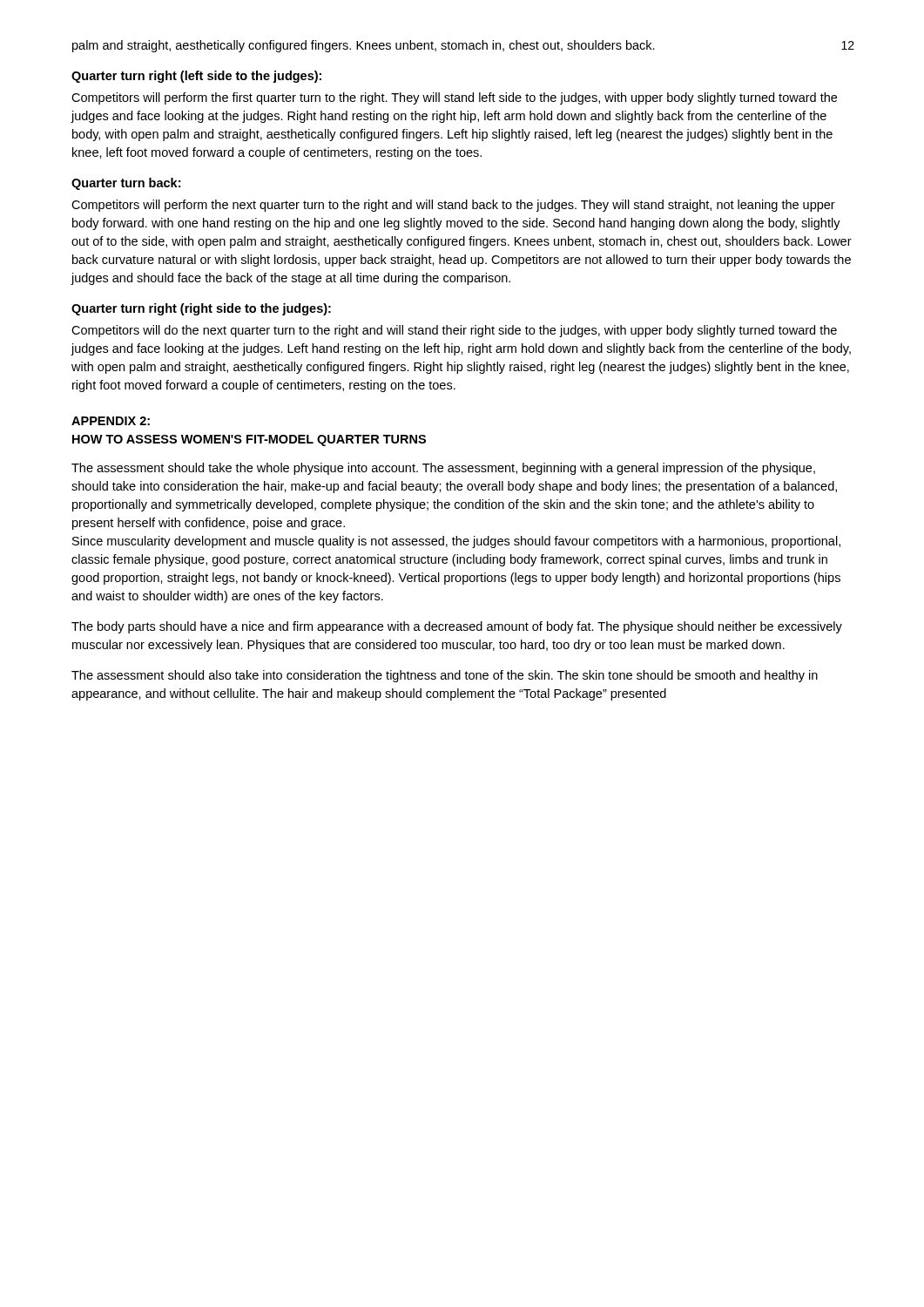Locate the text starting "The body parts should"
The image size is (924, 1307).
point(457,636)
